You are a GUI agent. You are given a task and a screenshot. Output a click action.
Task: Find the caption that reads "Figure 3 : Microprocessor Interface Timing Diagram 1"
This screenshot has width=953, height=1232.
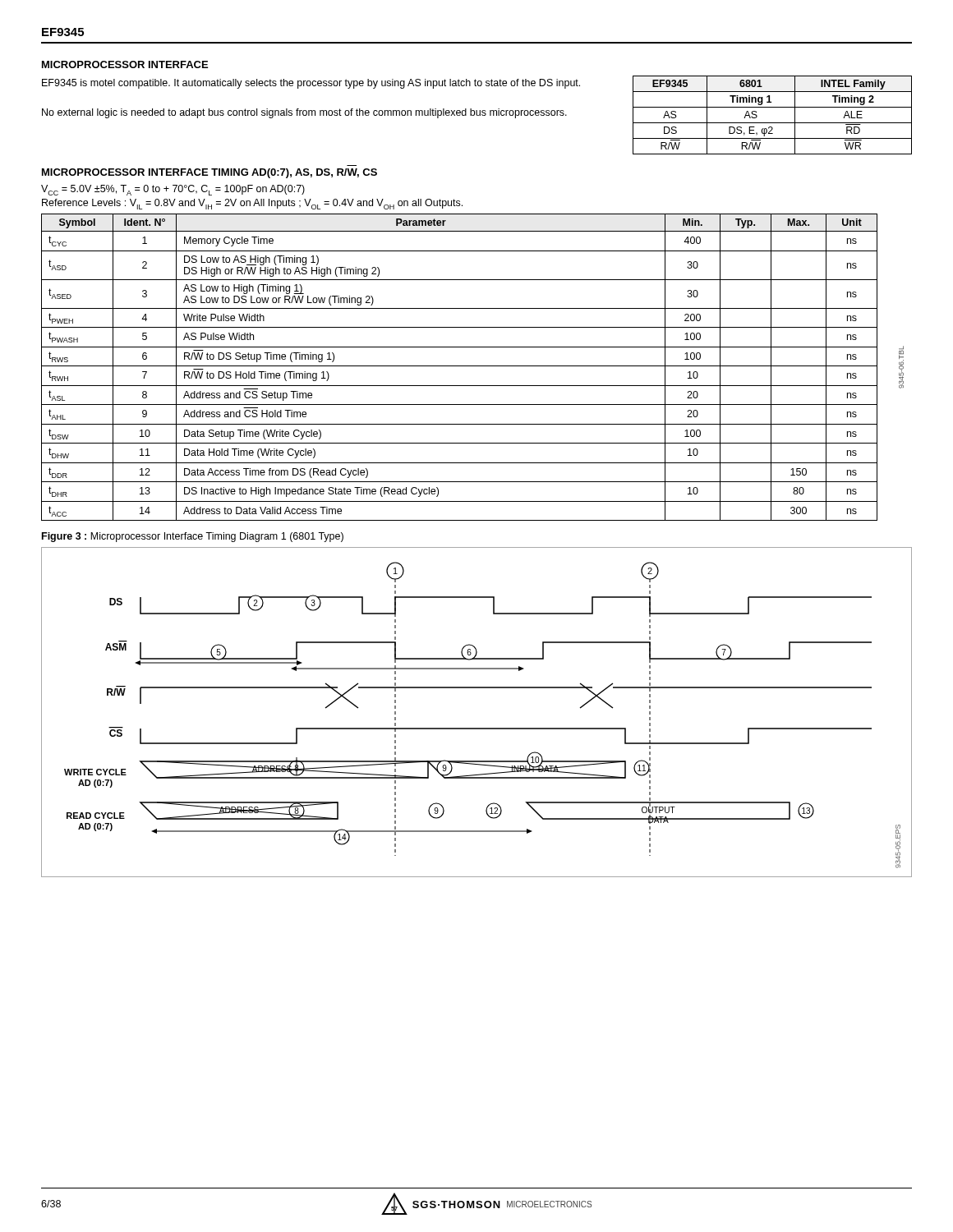click(193, 536)
